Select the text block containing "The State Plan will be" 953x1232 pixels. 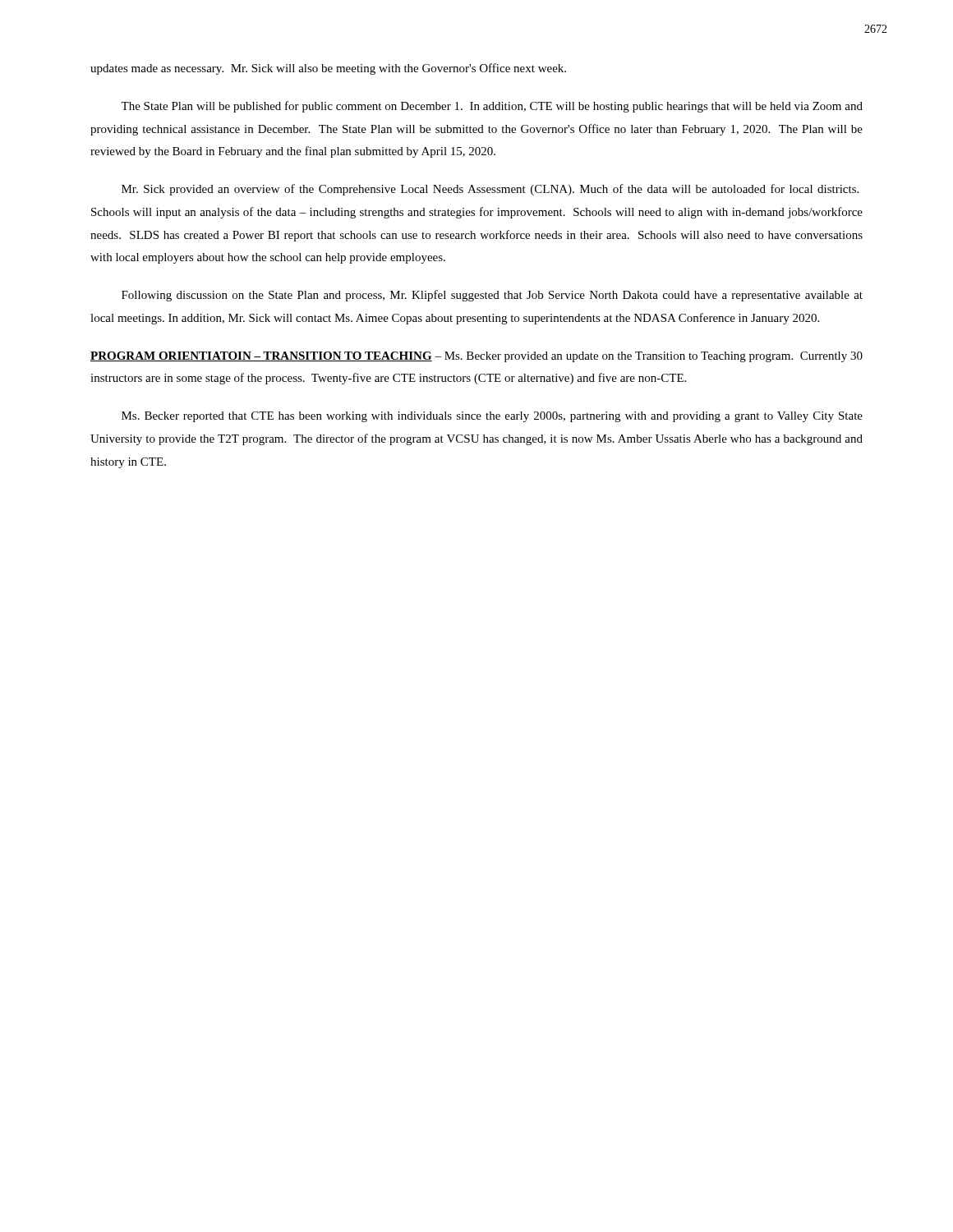pyautogui.click(x=476, y=129)
